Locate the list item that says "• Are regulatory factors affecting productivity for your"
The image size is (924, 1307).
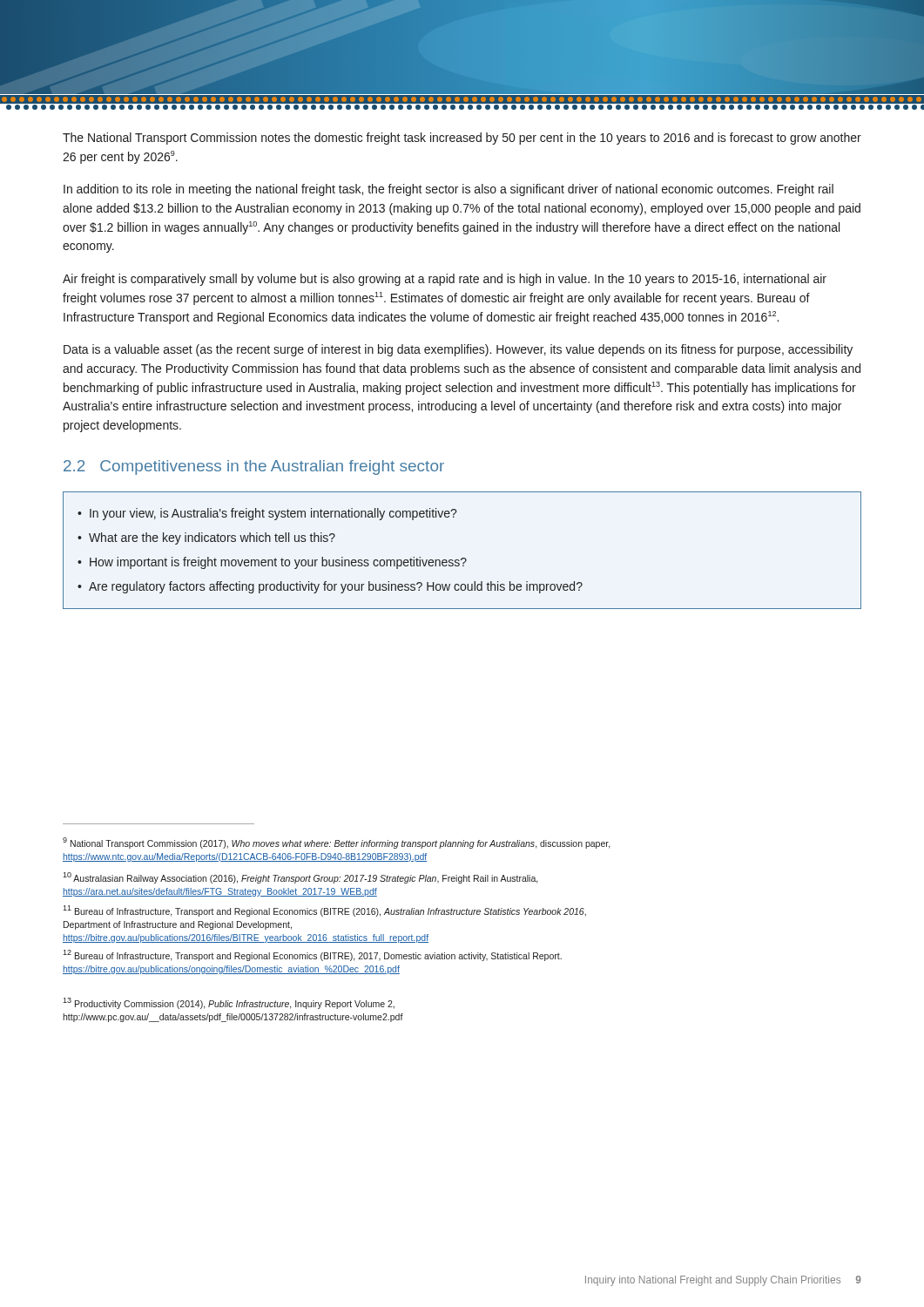(330, 587)
